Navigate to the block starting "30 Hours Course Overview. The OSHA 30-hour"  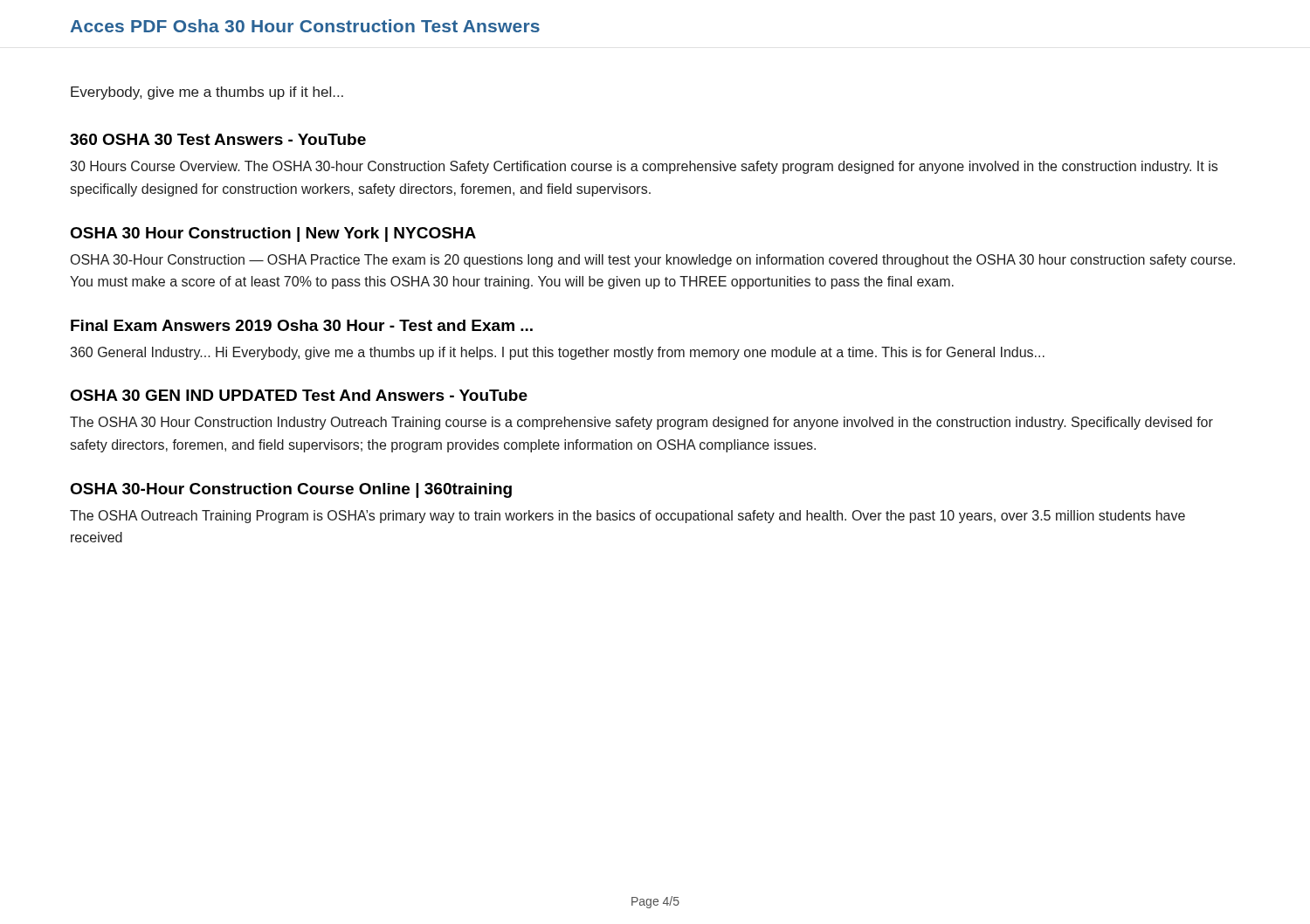pyautogui.click(x=644, y=178)
